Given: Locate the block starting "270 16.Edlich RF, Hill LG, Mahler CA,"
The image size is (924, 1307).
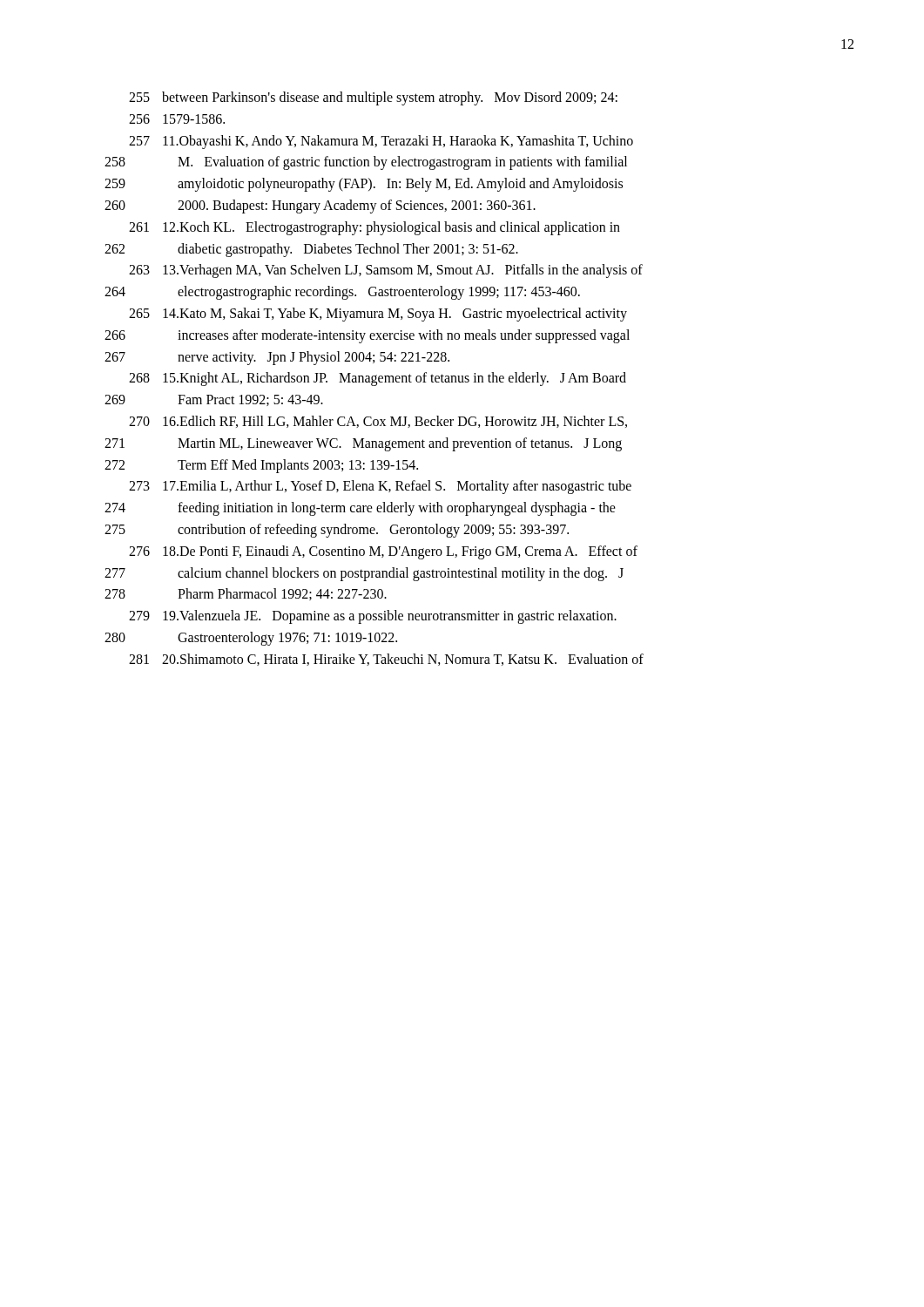Looking at the screenshot, I should [x=479, y=422].
